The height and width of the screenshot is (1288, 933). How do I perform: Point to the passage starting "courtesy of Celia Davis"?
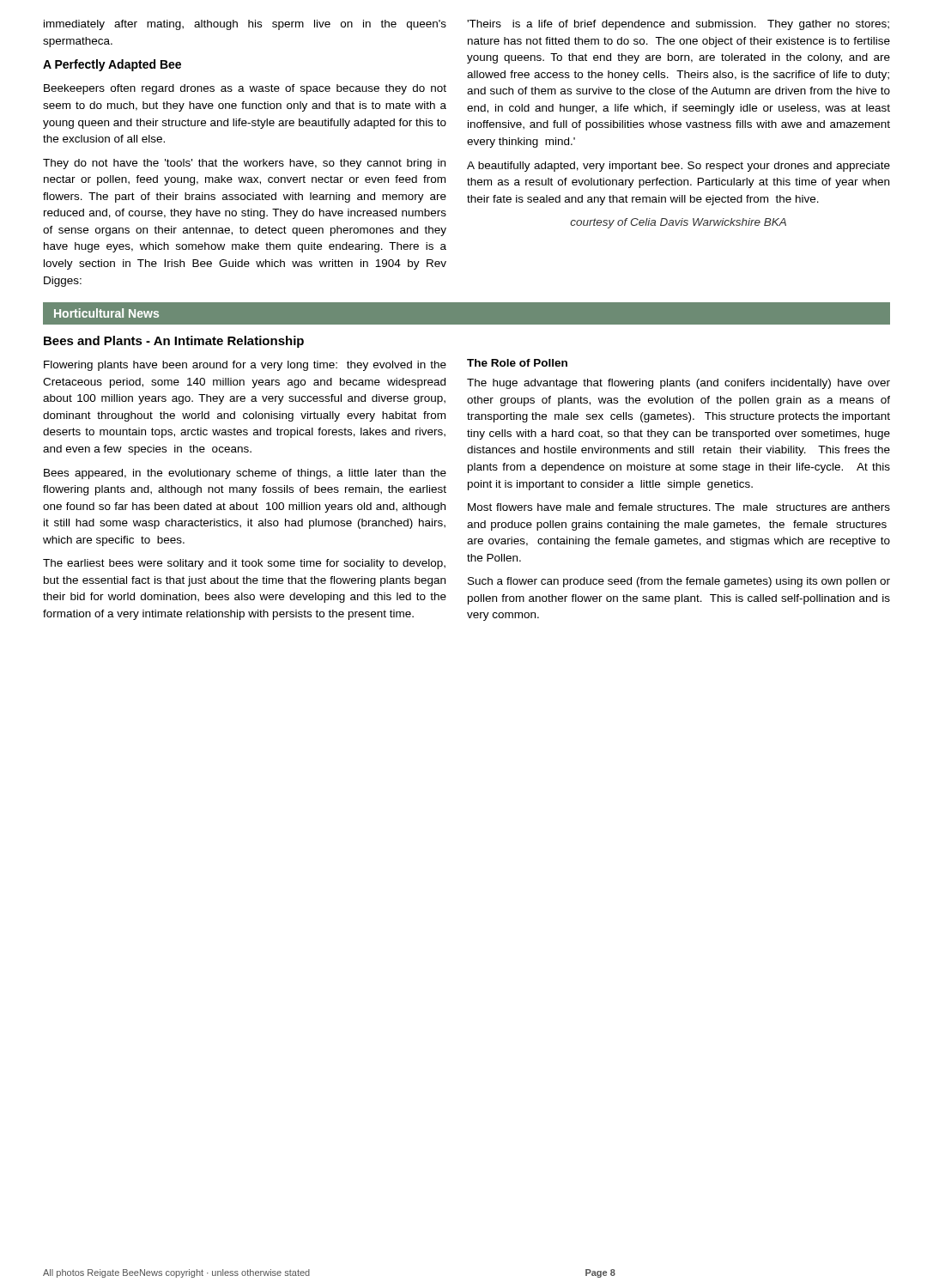pos(679,222)
